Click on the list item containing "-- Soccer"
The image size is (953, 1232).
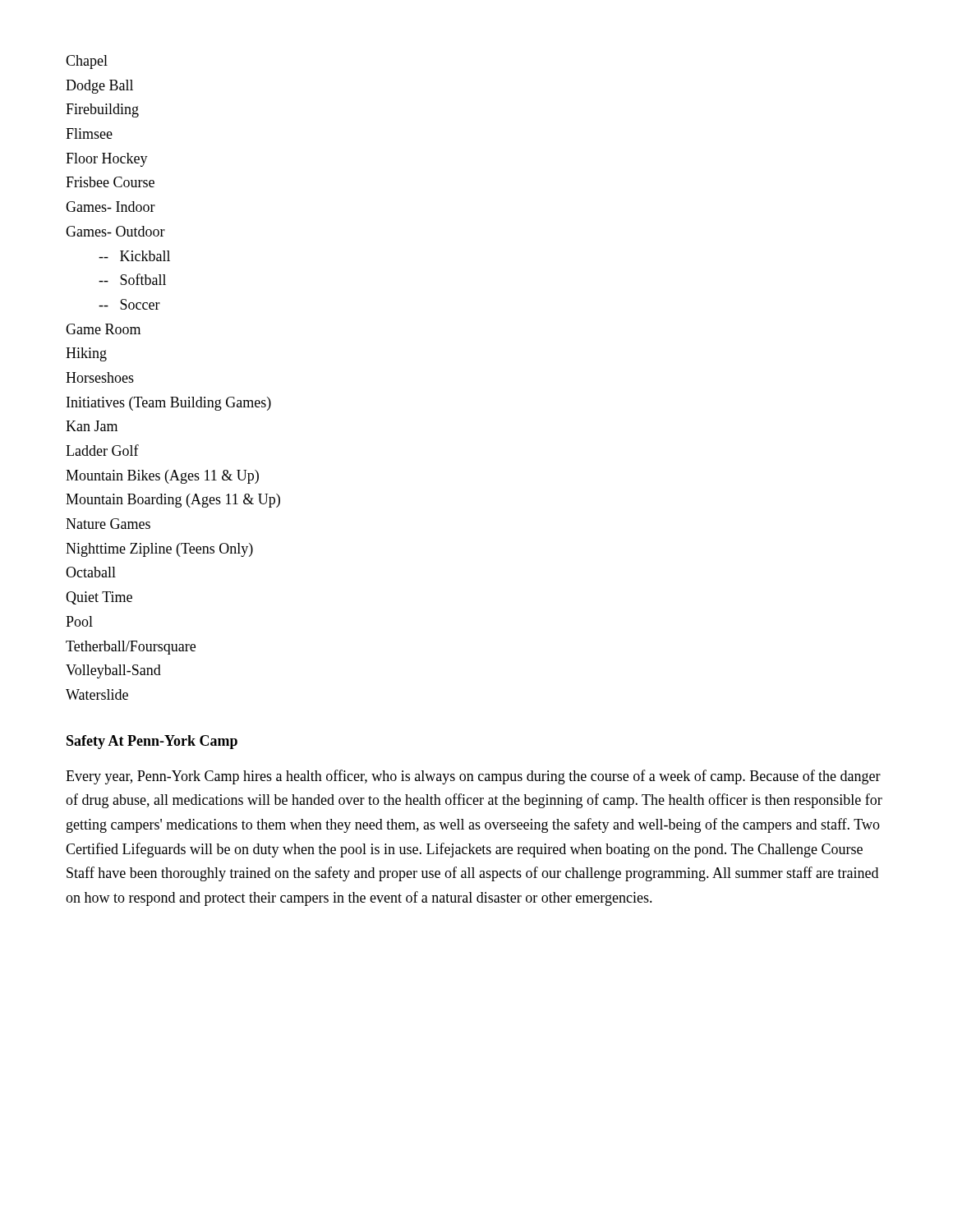pos(129,304)
